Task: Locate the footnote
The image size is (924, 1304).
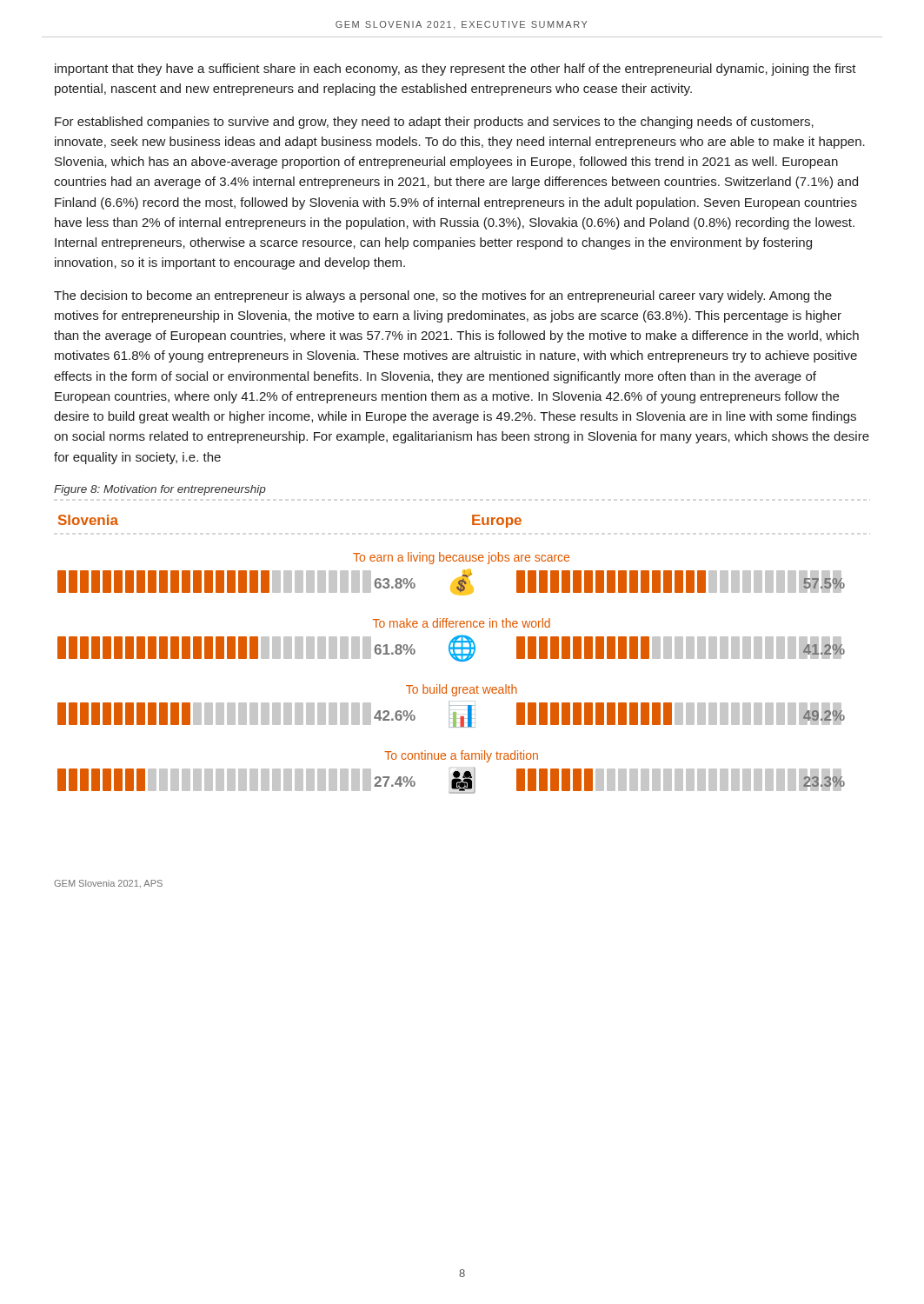Action: pyautogui.click(x=108, y=883)
